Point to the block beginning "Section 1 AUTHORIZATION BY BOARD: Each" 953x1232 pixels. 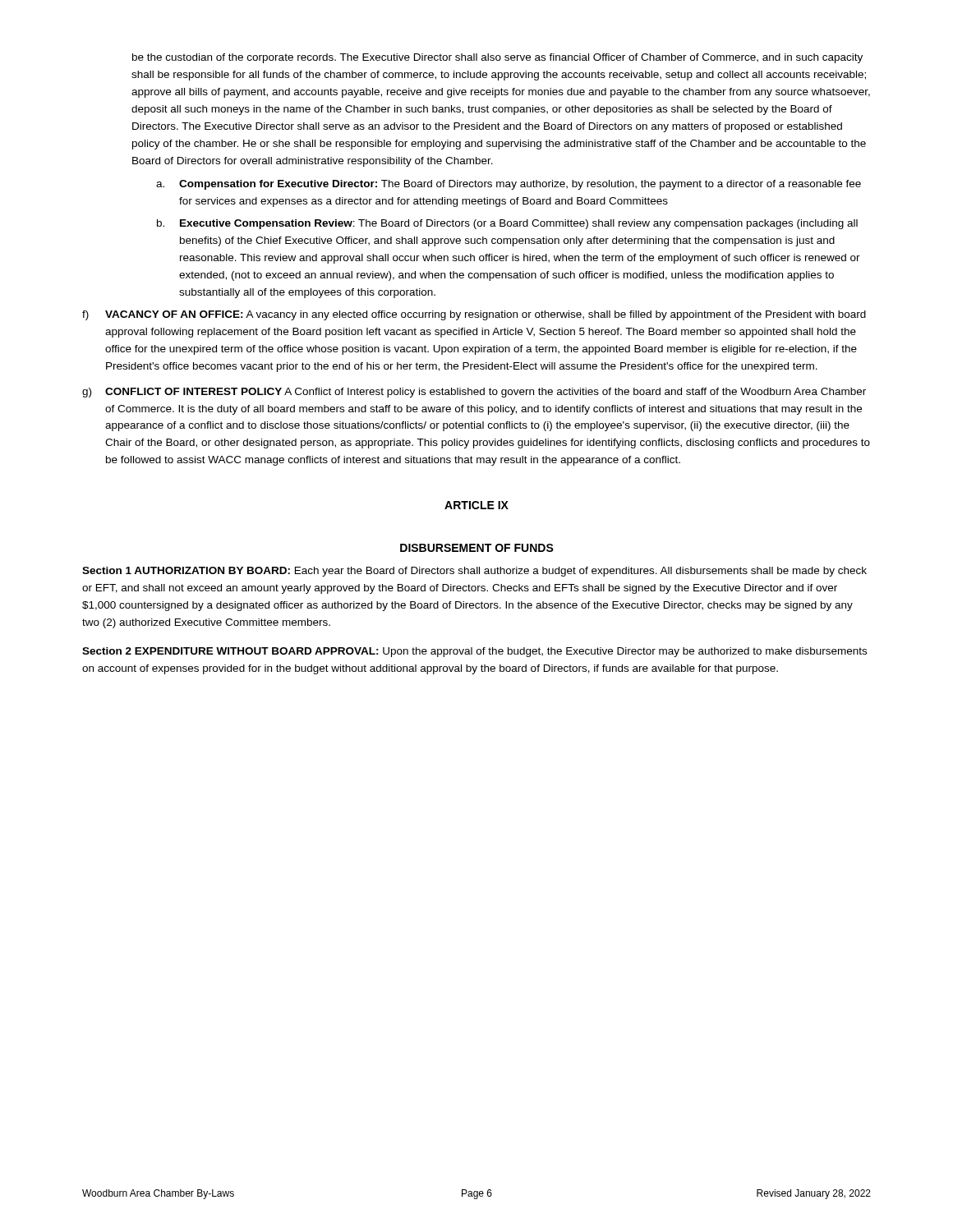[474, 596]
